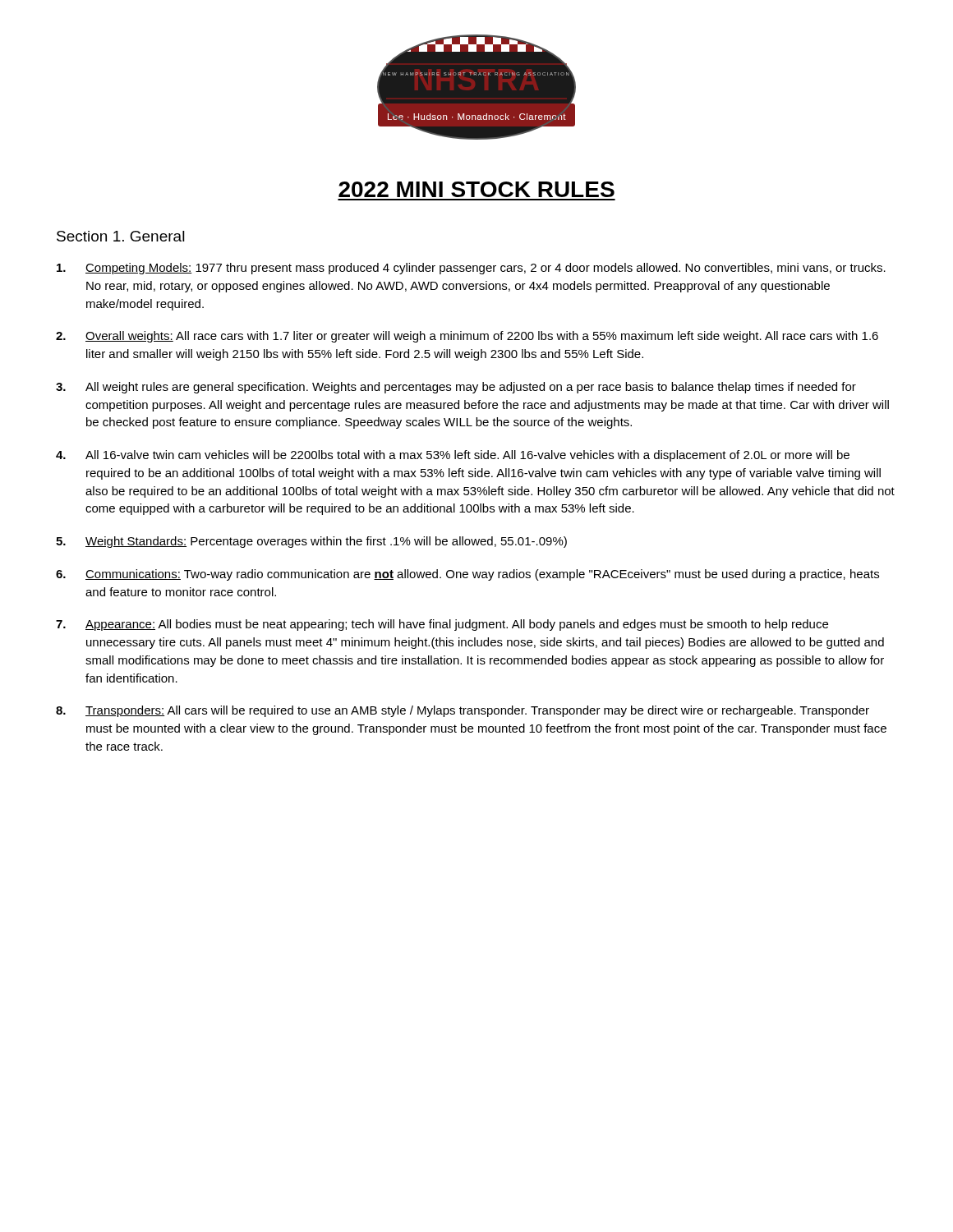
Task: Find the list item containing "Competing Models: 1977 thru present mass produced 4"
Action: (x=476, y=286)
